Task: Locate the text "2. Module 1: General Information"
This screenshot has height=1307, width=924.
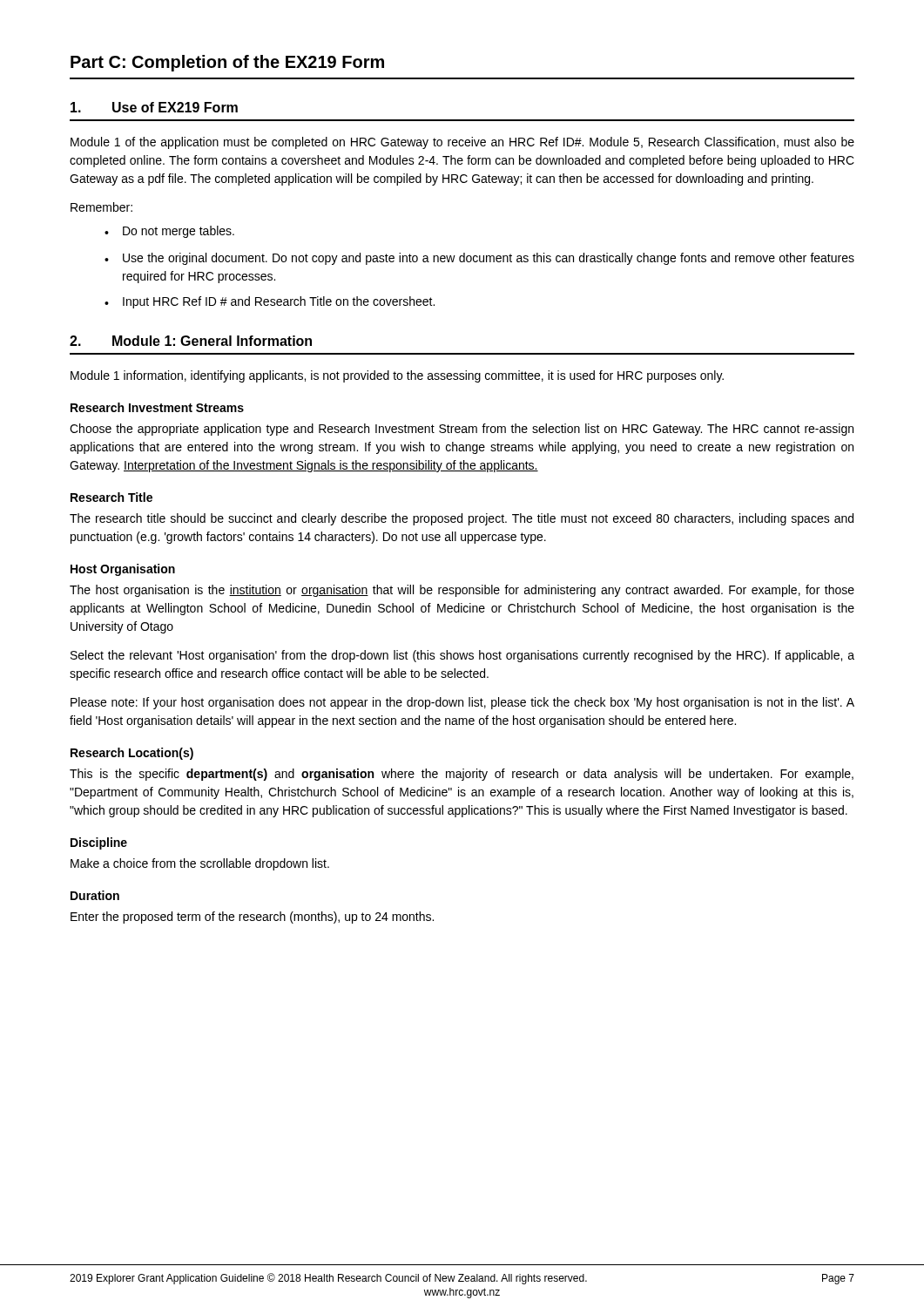Action: click(x=191, y=342)
